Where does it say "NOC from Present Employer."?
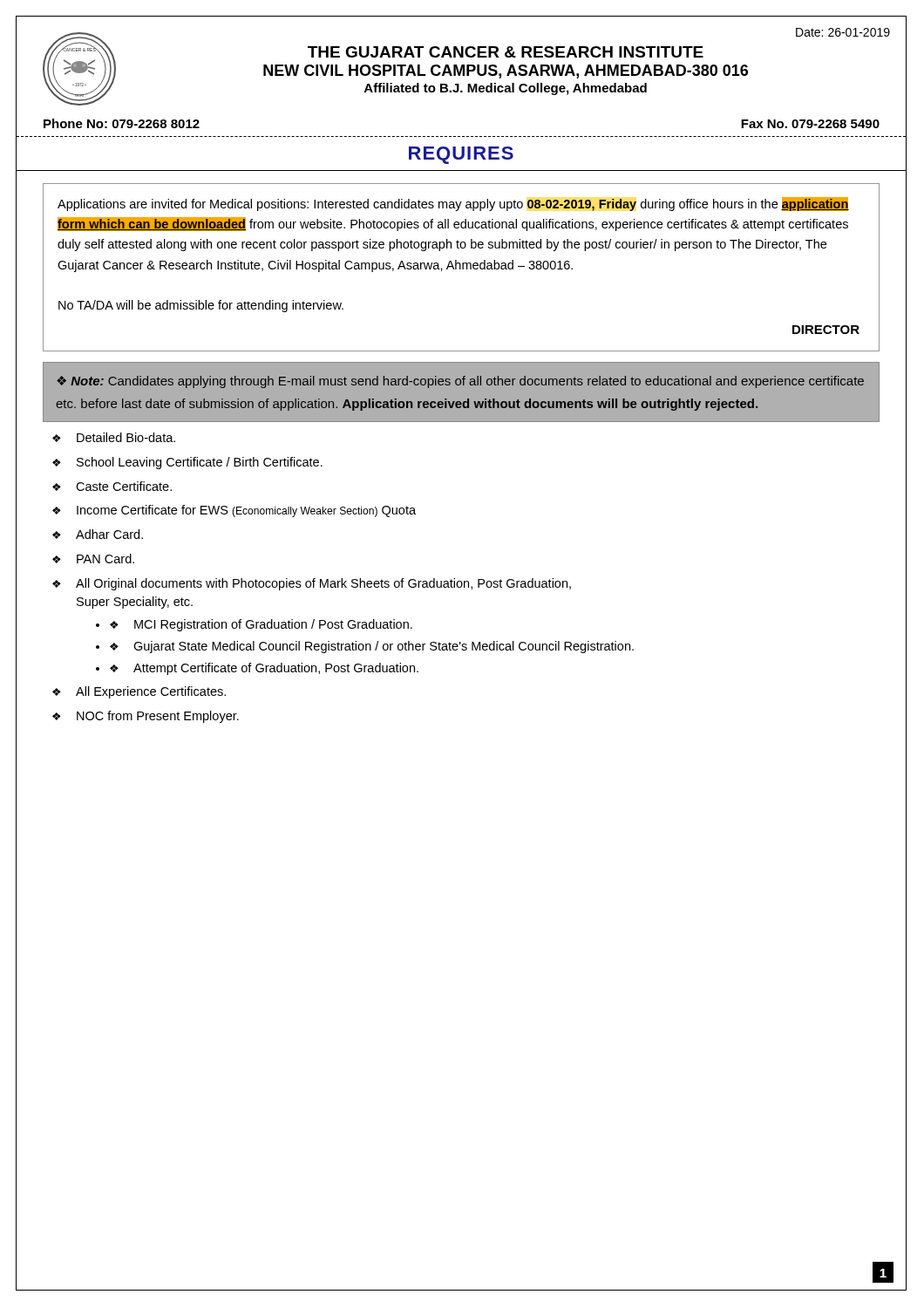The width and height of the screenshot is (924, 1308). click(158, 716)
